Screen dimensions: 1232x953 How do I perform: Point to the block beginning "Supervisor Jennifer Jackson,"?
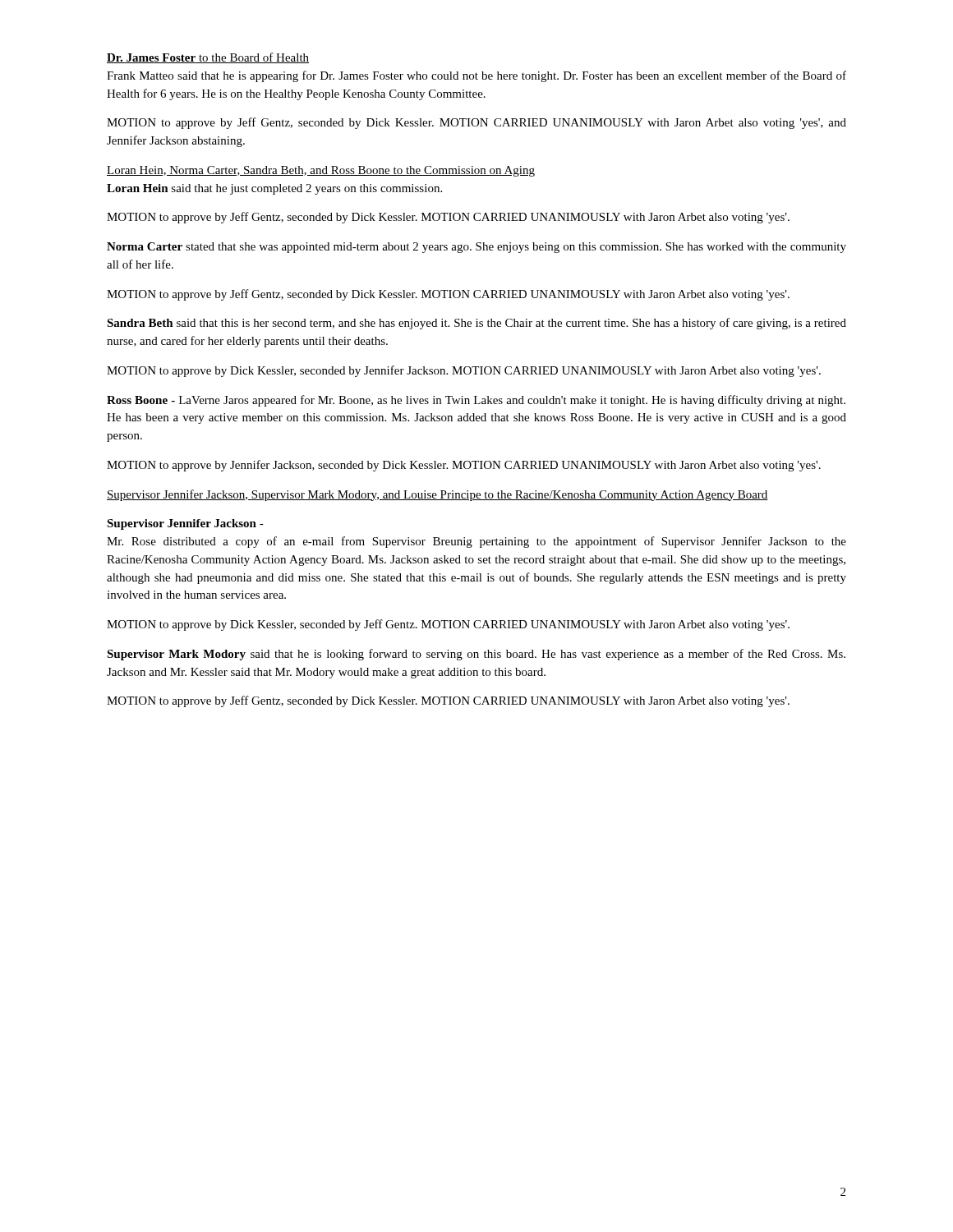[437, 494]
